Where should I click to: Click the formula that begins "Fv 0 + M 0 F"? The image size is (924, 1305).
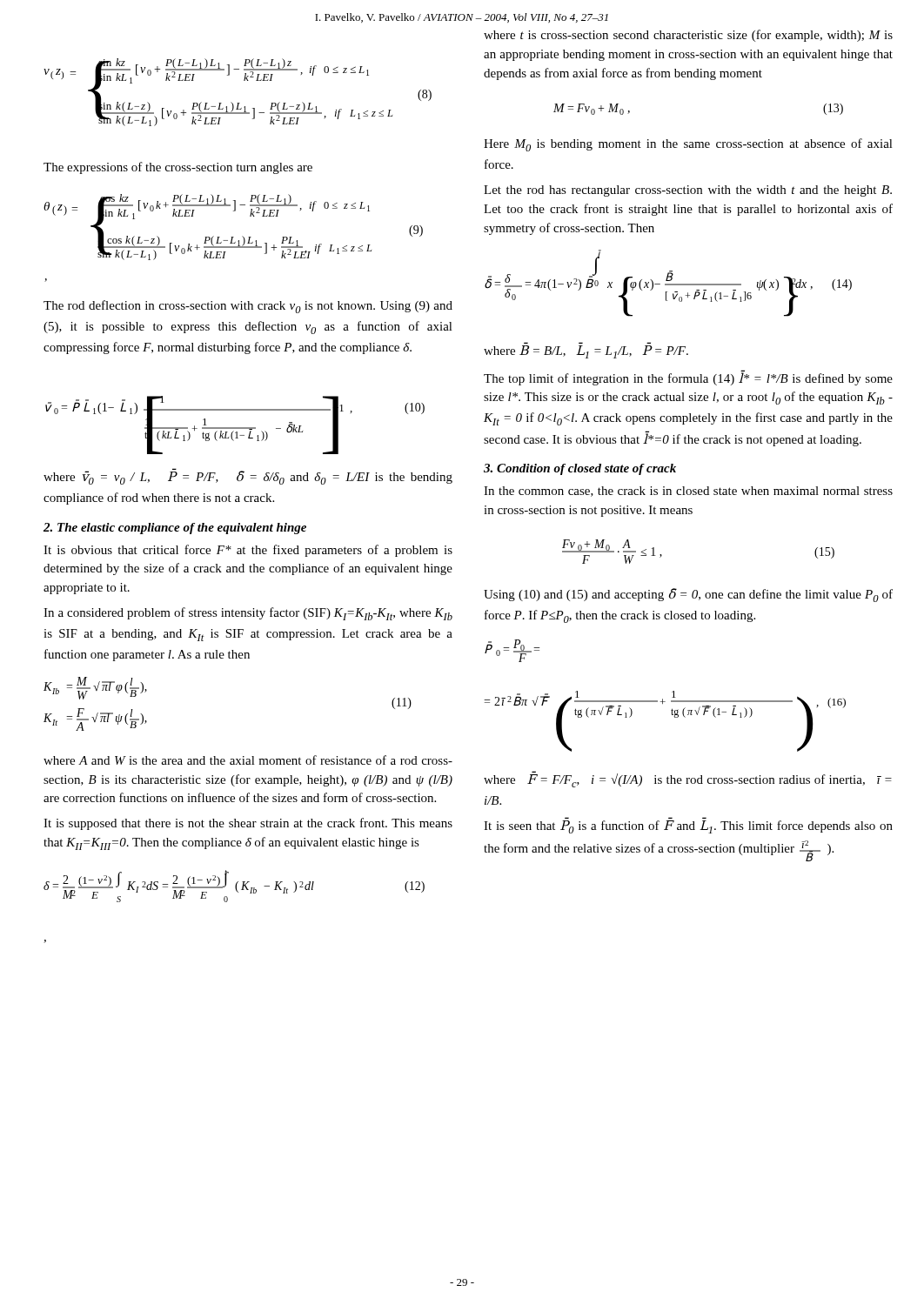(671, 551)
